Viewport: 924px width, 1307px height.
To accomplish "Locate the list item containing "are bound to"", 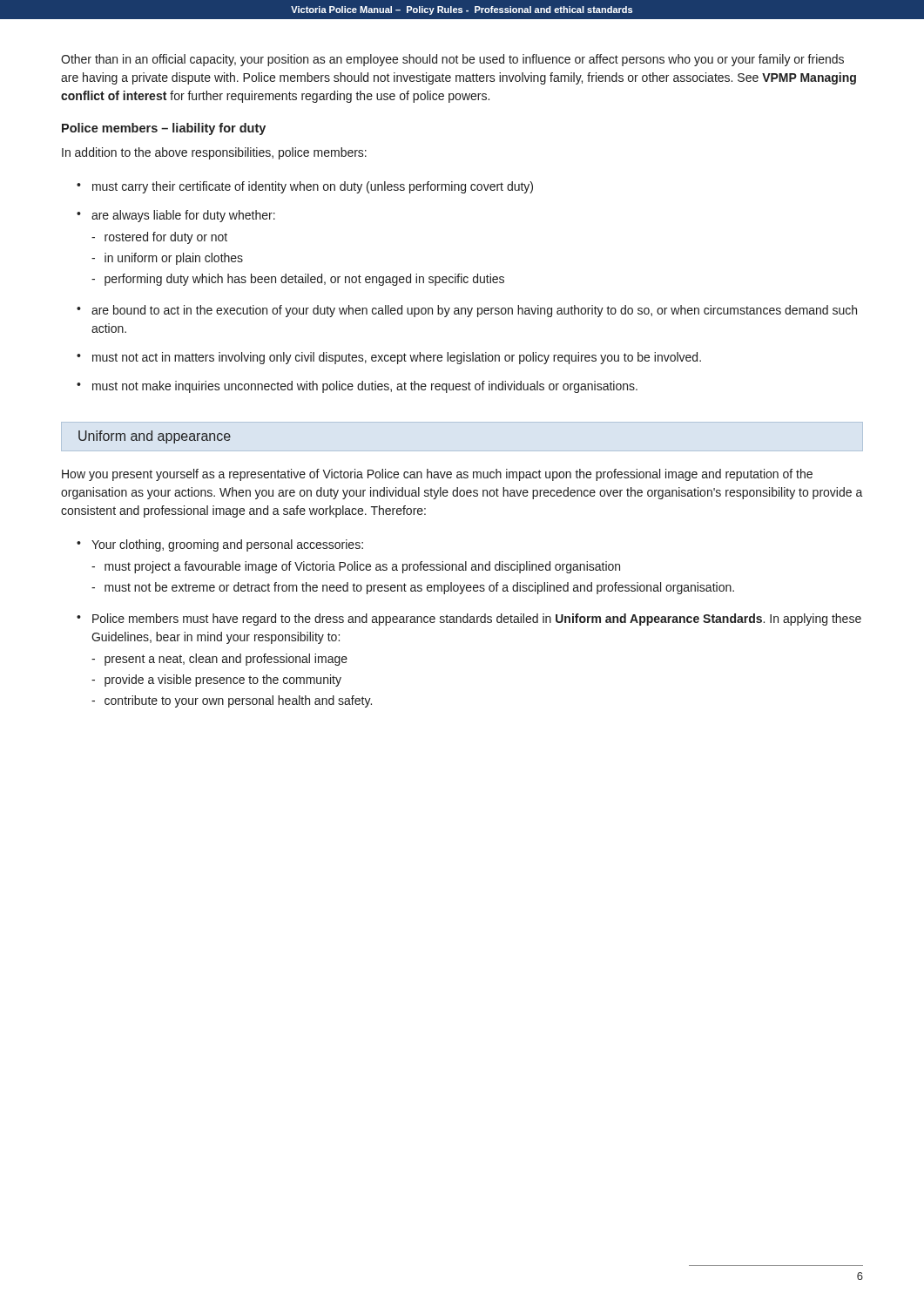I will (477, 320).
